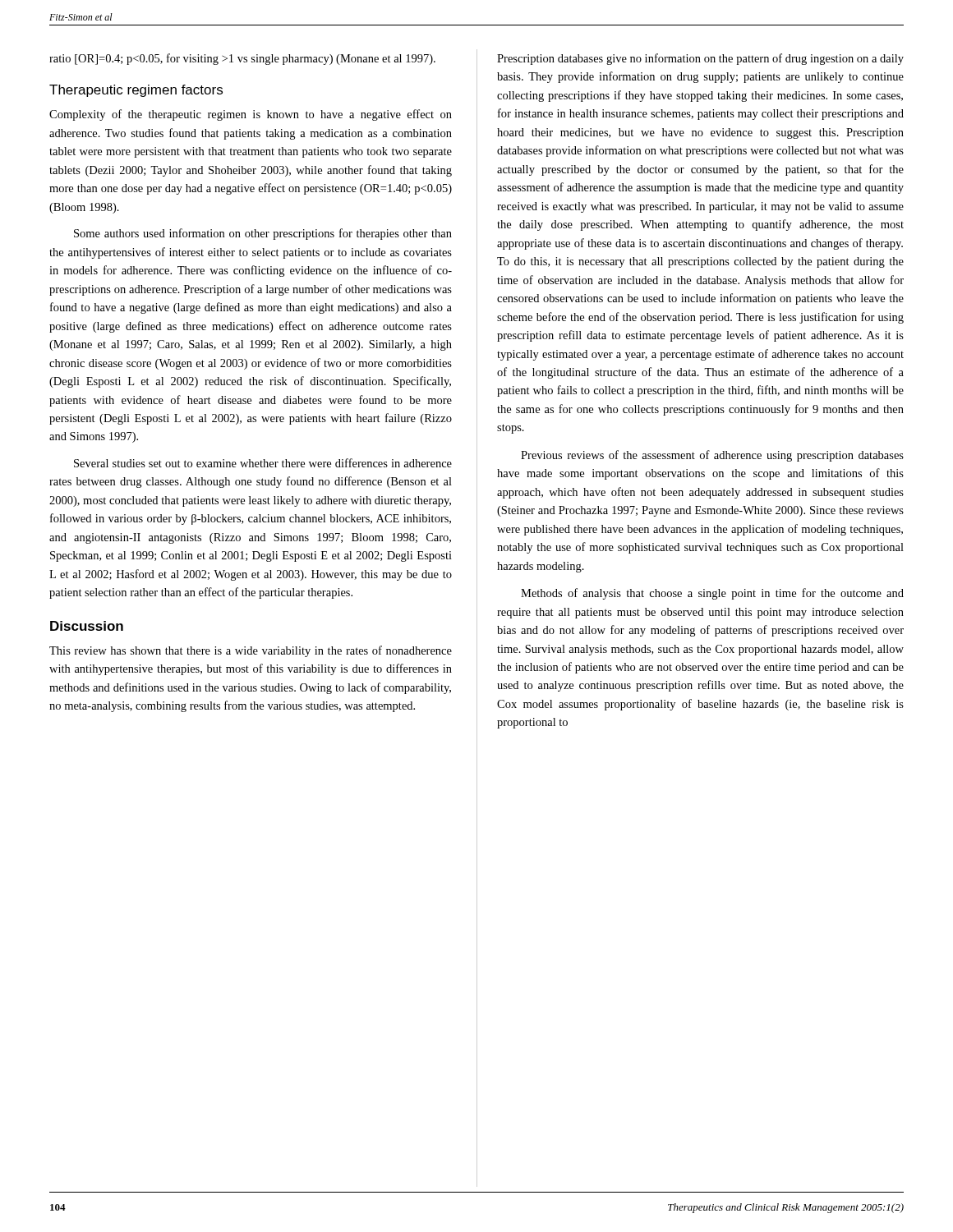Image resolution: width=953 pixels, height=1232 pixels.
Task: Find the element starting "Some authors used"
Action: click(251, 335)
